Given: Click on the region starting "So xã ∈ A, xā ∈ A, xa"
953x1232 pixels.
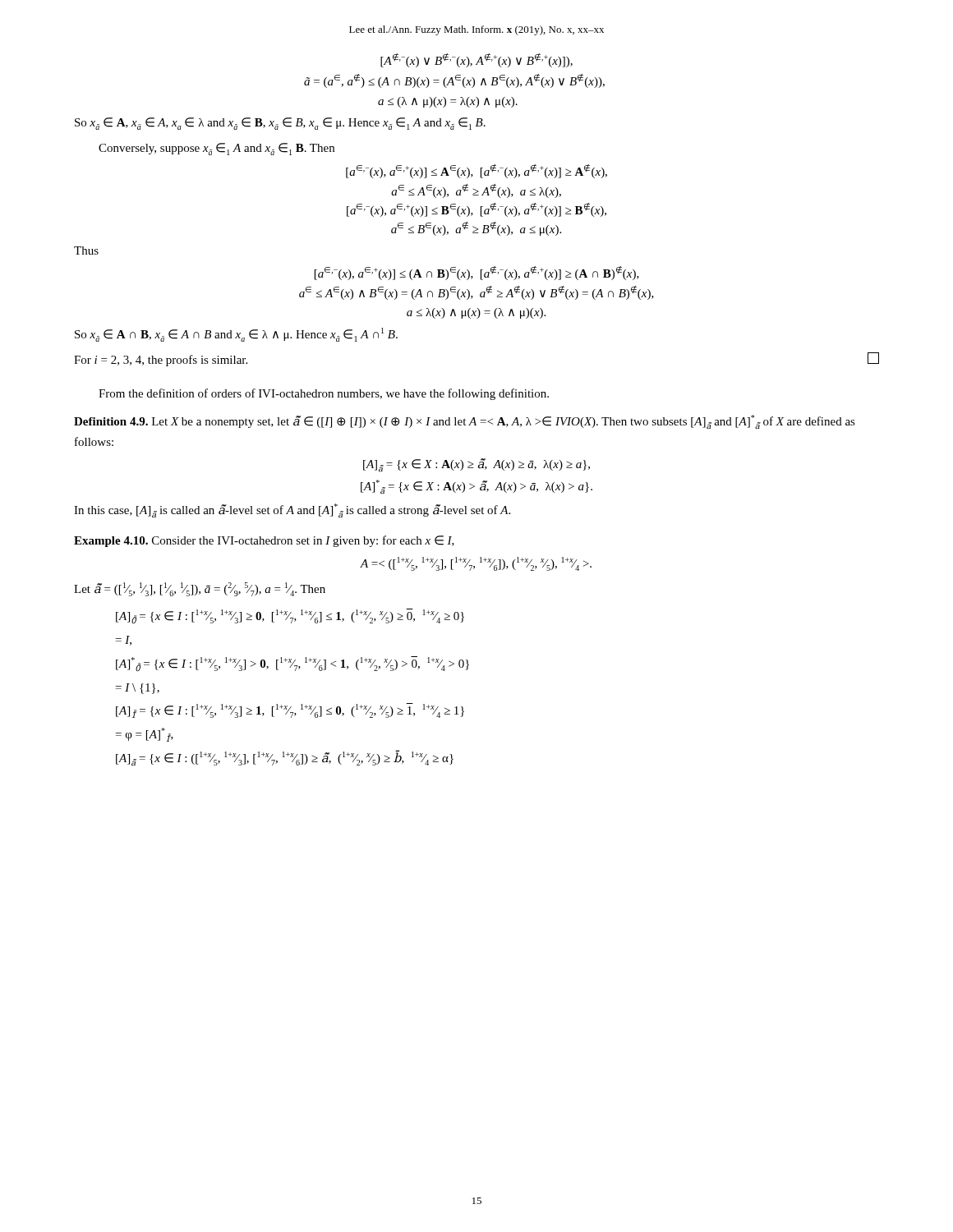Looking at the screenshot, I should [476, 123].
